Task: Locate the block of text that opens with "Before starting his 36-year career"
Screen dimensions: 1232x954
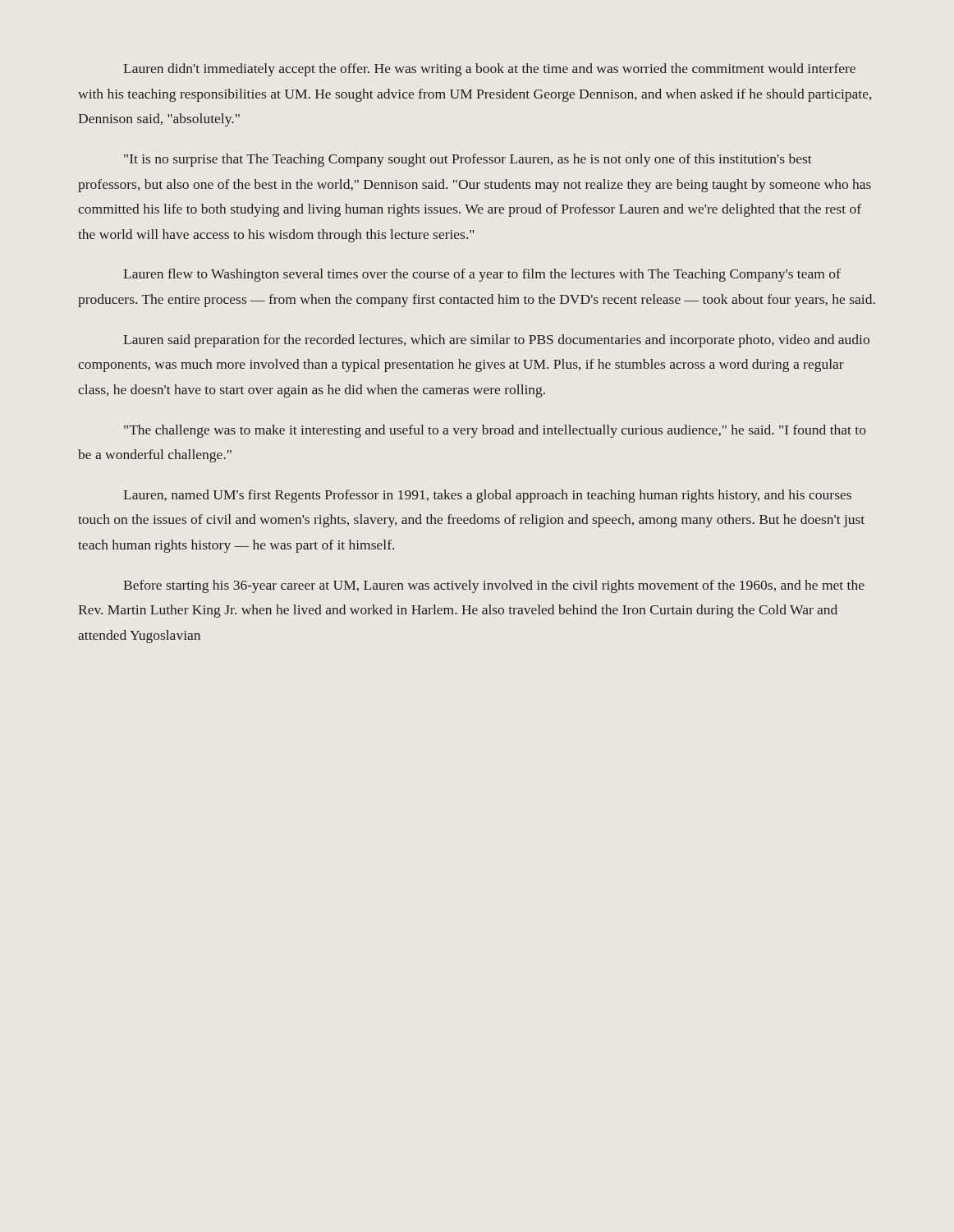Action: coord(477,610)
